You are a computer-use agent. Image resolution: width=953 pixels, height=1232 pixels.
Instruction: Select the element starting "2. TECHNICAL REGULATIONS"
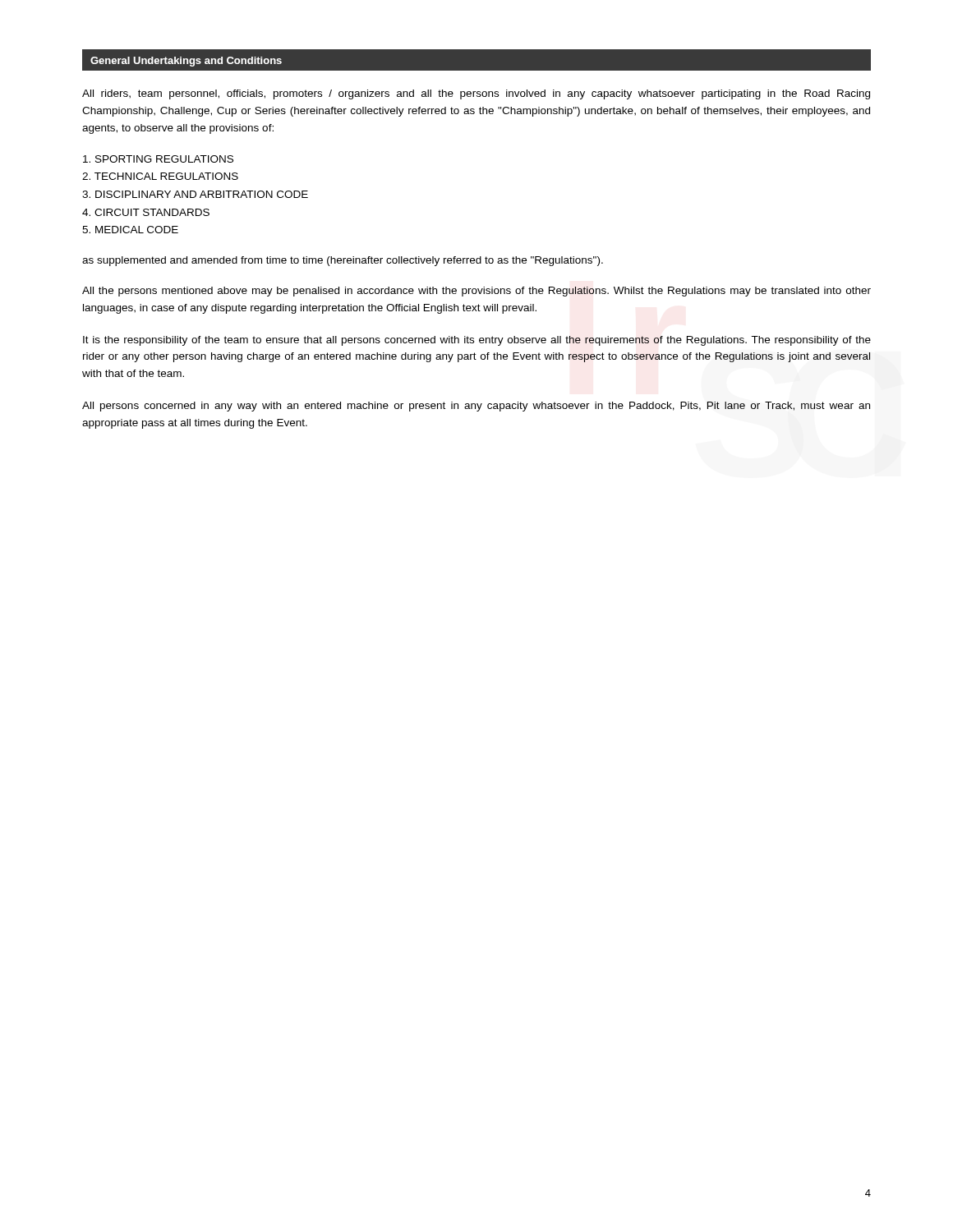[x=160, y=176]
